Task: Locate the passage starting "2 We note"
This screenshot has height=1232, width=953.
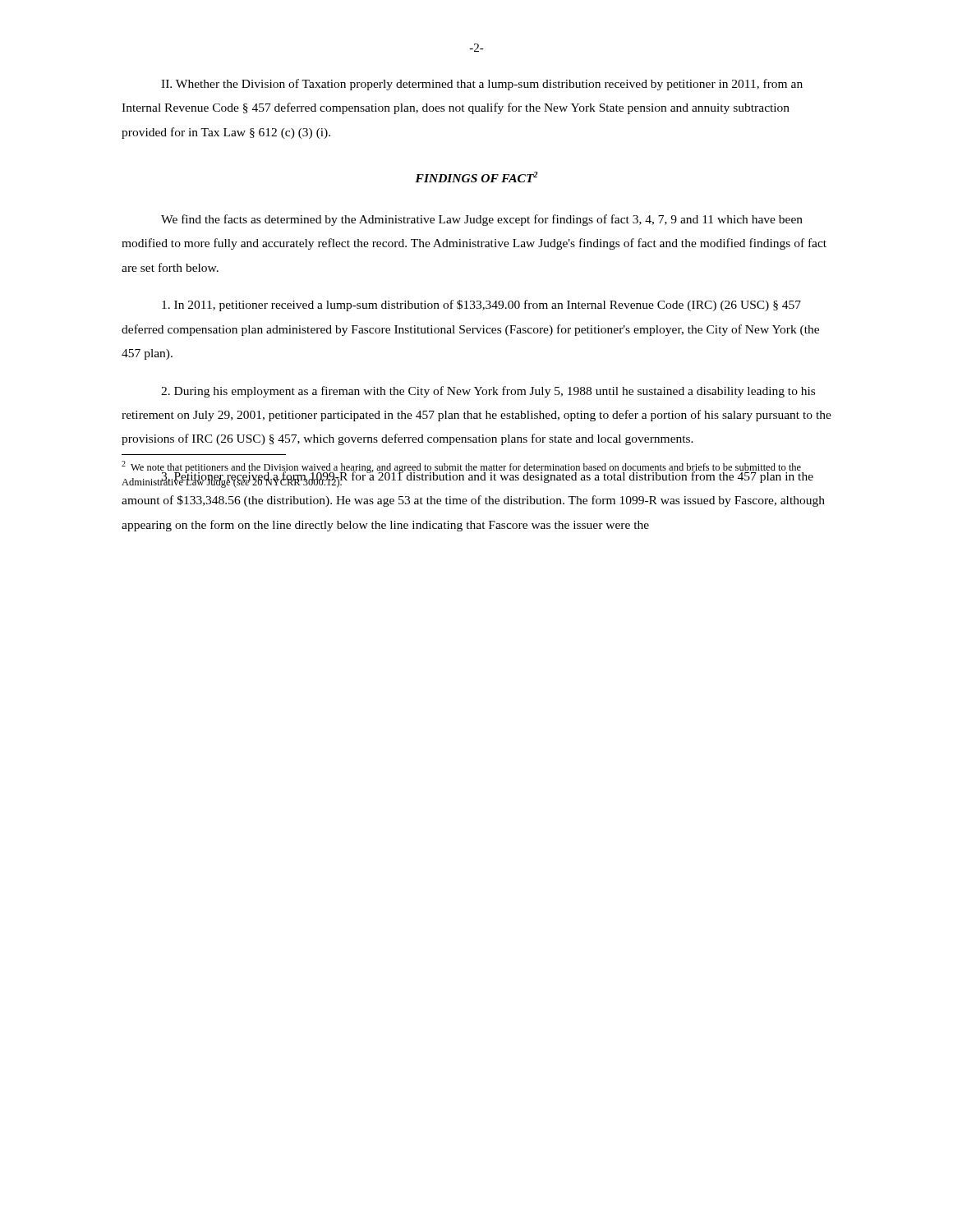Action: [x=461, y=474]
